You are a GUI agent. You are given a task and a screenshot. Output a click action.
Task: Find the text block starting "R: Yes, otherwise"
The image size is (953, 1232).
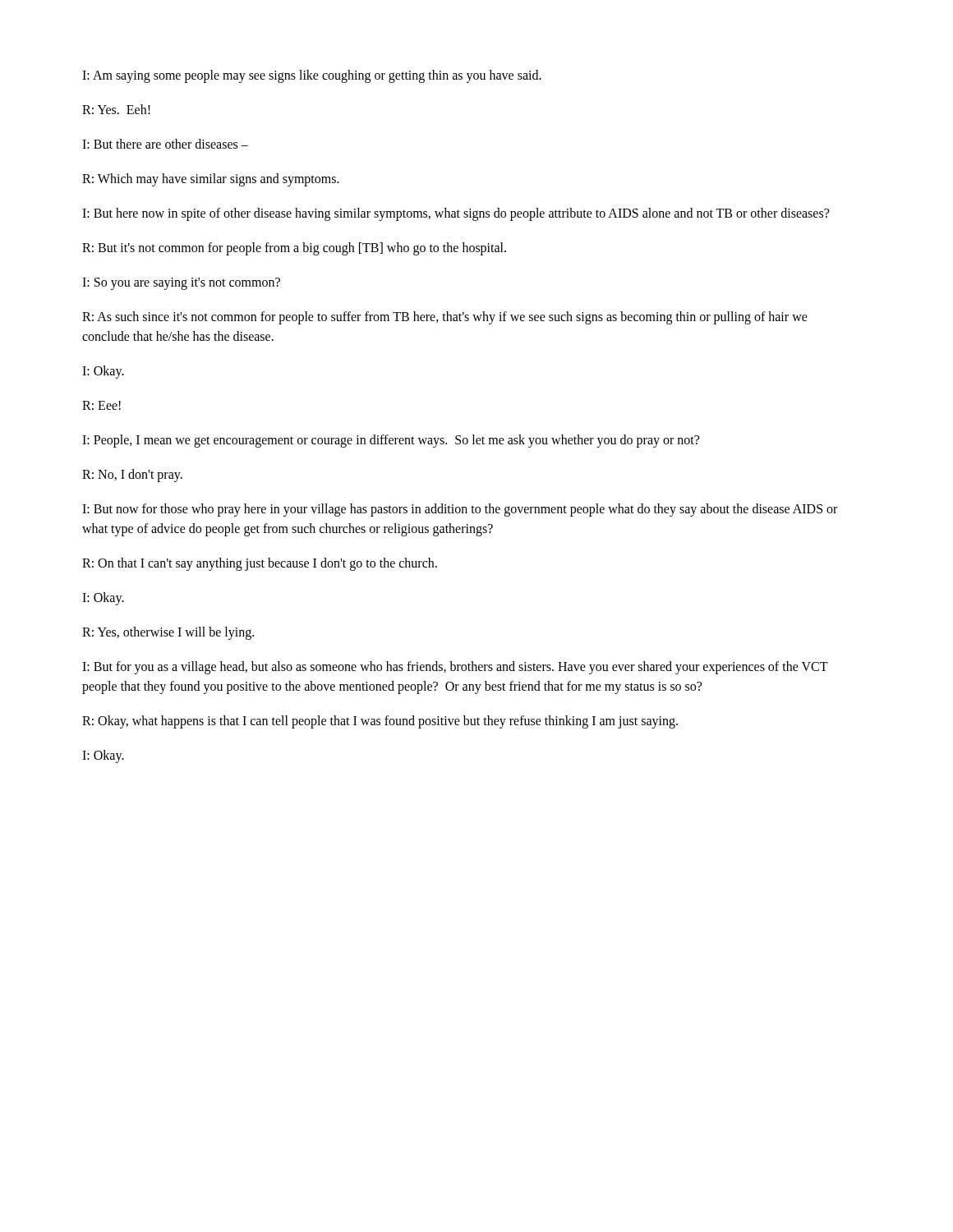168,632
